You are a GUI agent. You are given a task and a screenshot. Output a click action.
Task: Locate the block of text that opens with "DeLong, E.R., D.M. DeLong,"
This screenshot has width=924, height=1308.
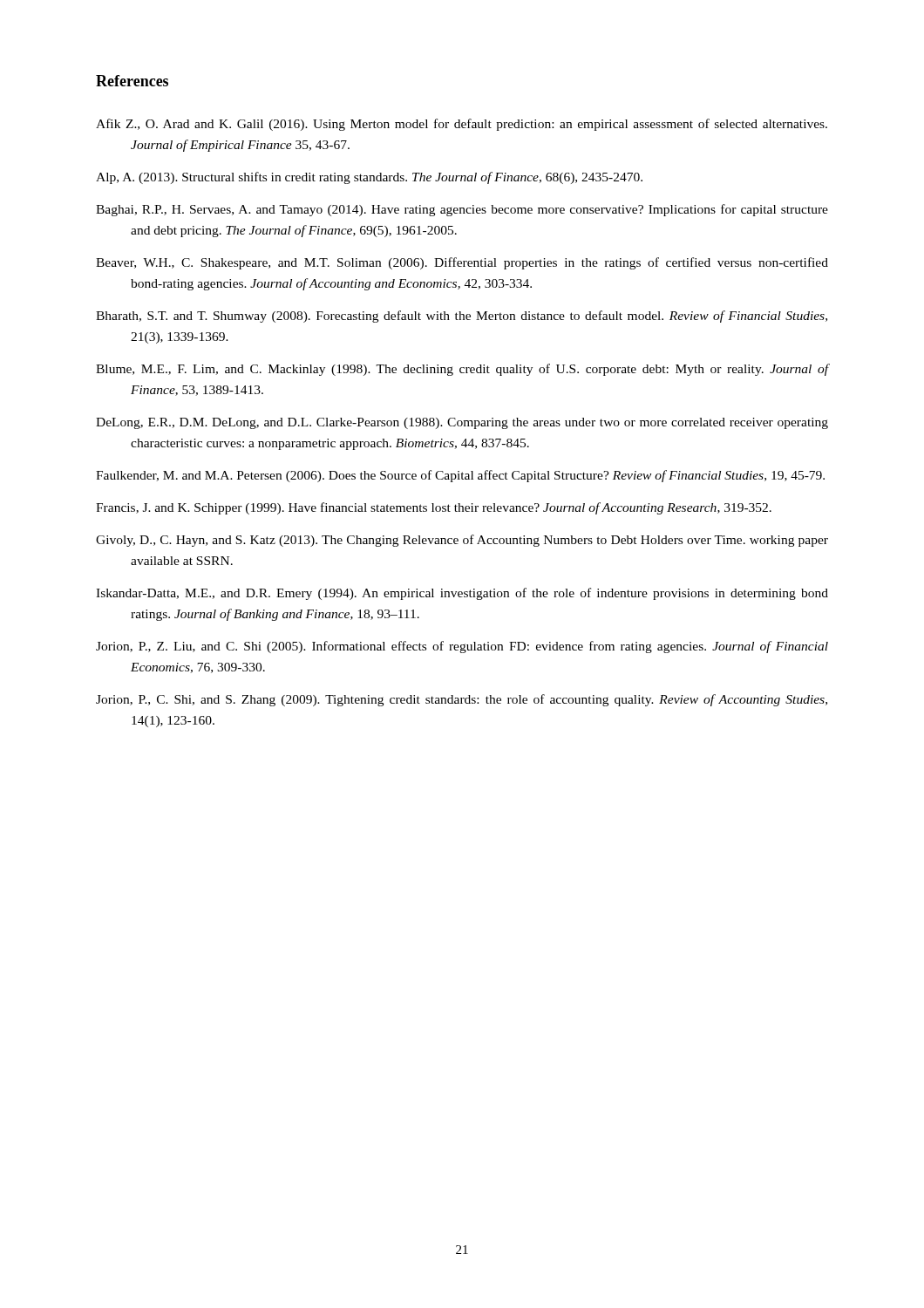(x=462, y=432)
